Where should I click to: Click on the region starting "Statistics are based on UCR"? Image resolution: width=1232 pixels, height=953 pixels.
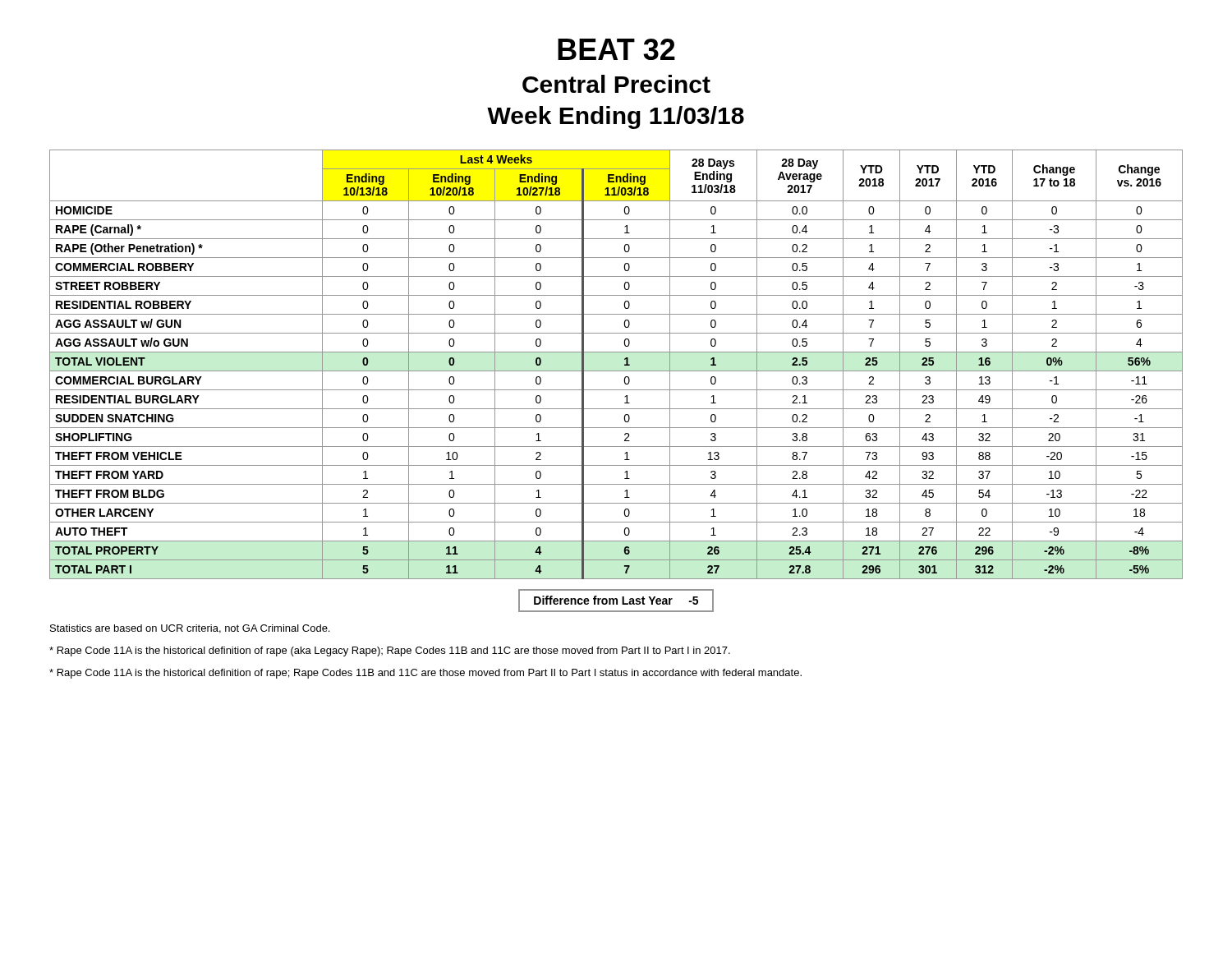[190, 628]
